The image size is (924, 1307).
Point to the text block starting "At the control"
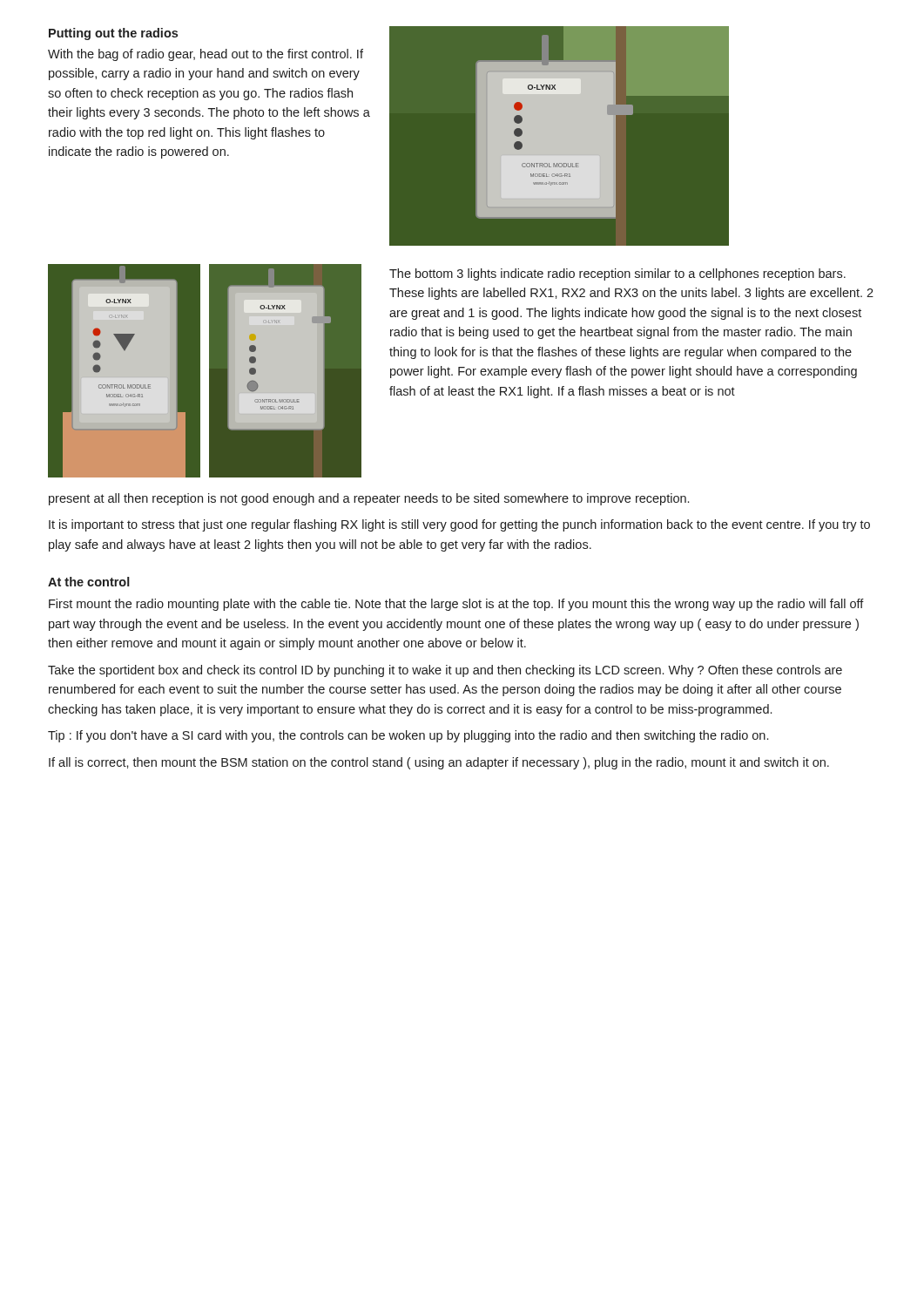[x=89, y=582]
